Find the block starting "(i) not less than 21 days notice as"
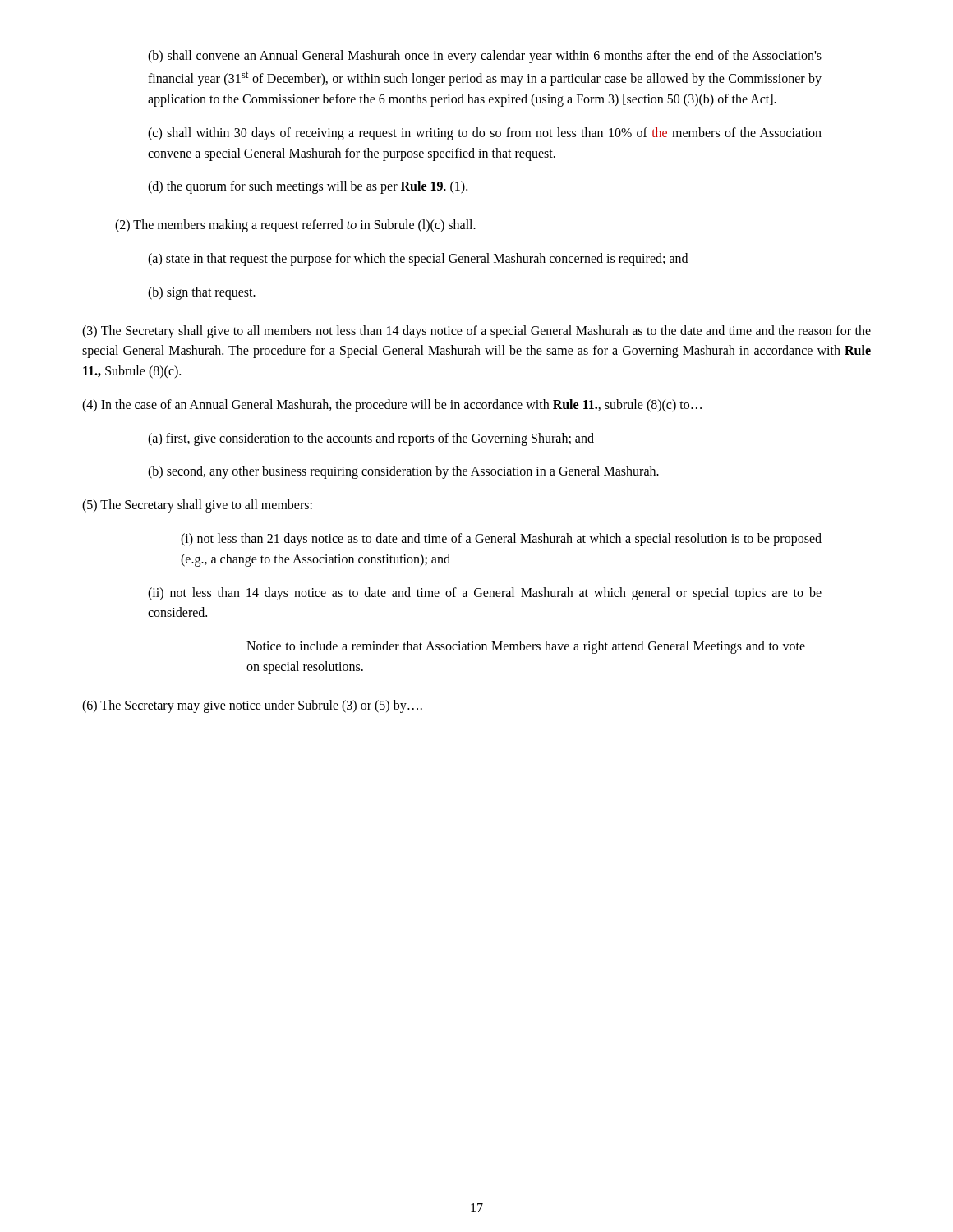This screenshot has width=953, height=1232. click(501, 549)
